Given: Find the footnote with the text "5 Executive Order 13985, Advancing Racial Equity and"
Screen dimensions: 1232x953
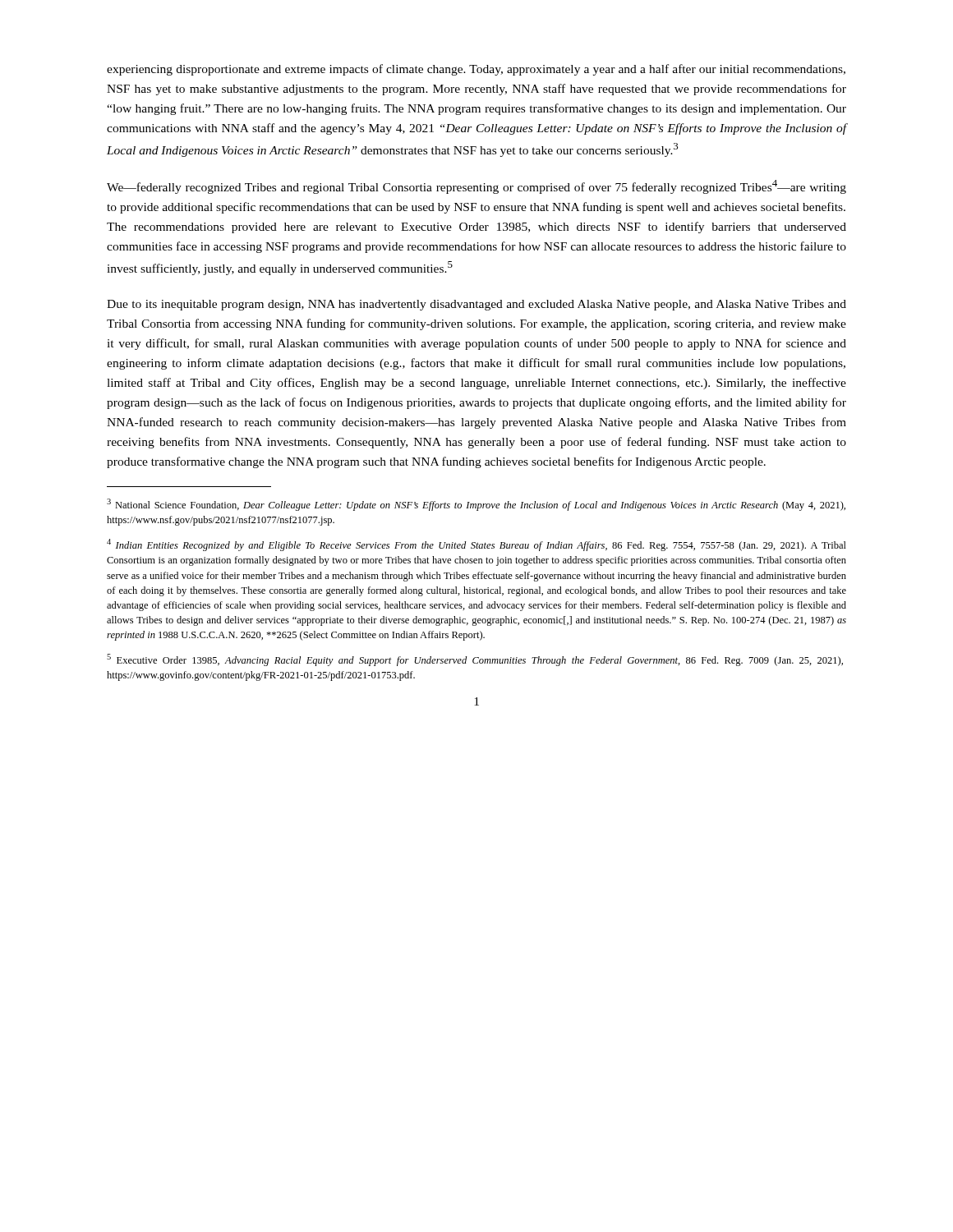Looking at the screenshot, I should click(x=476, y=667).
